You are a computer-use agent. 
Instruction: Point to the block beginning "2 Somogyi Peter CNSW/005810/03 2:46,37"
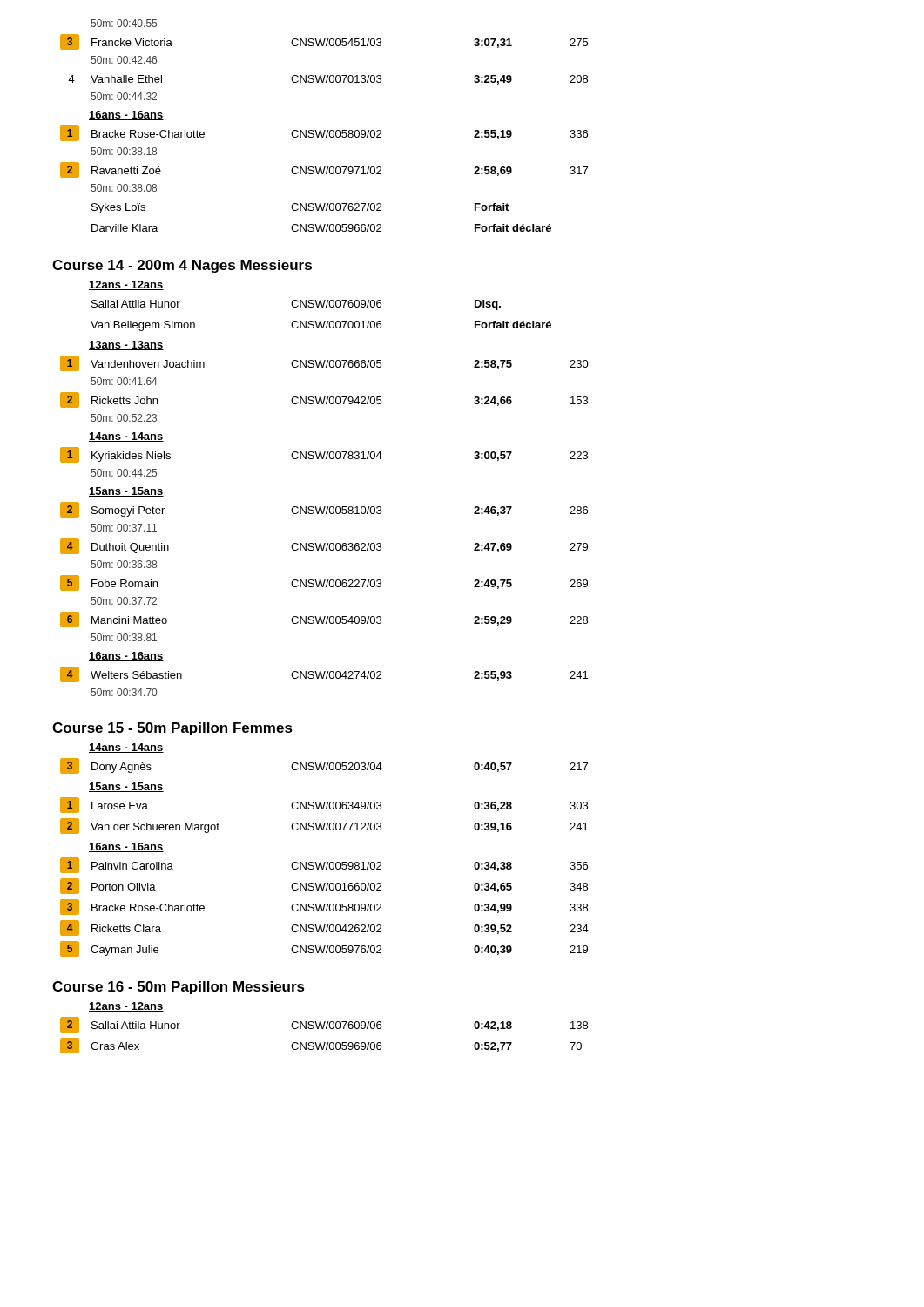[x=462, y=510]
